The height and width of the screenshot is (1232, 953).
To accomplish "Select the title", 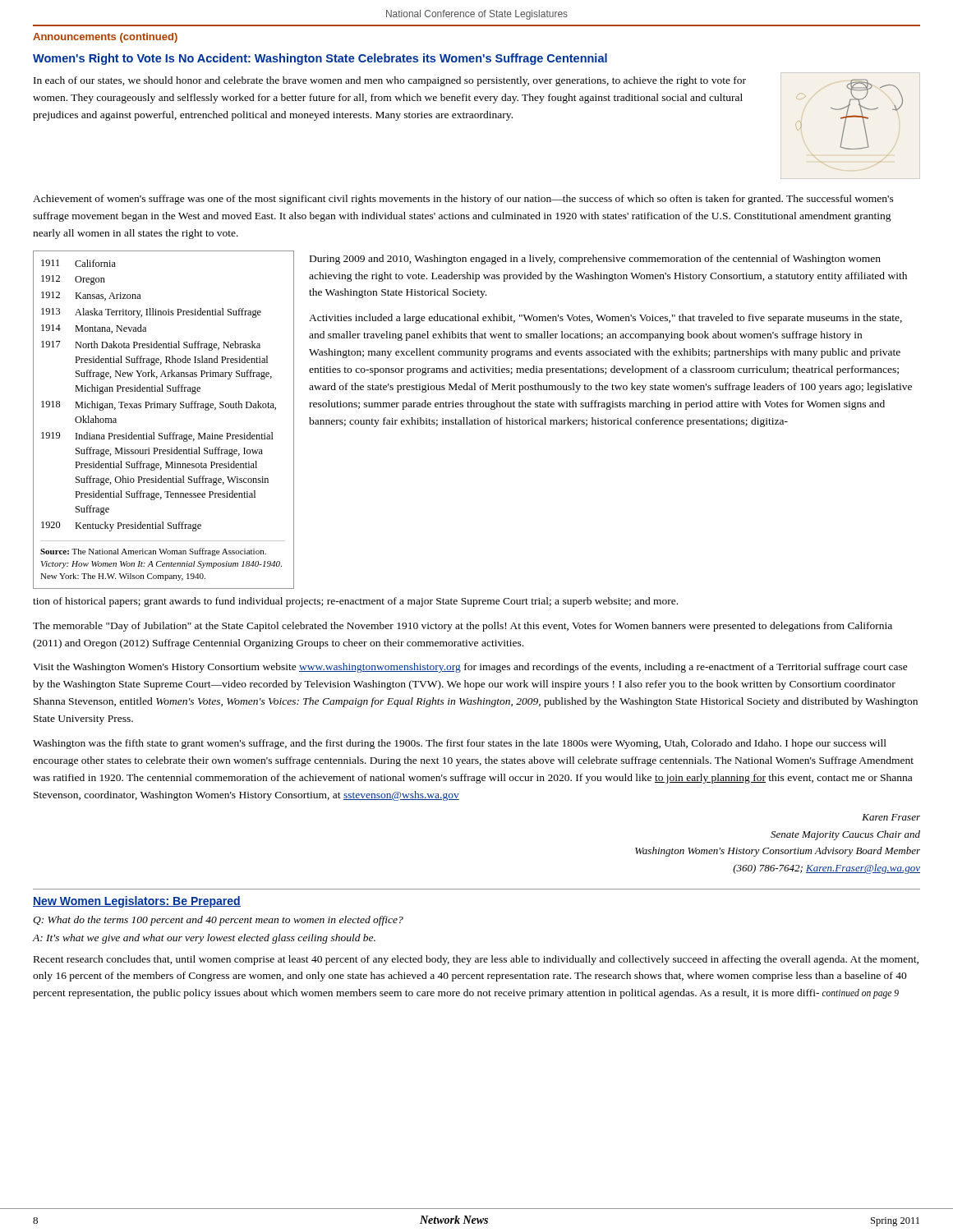I will pos(320,58).
